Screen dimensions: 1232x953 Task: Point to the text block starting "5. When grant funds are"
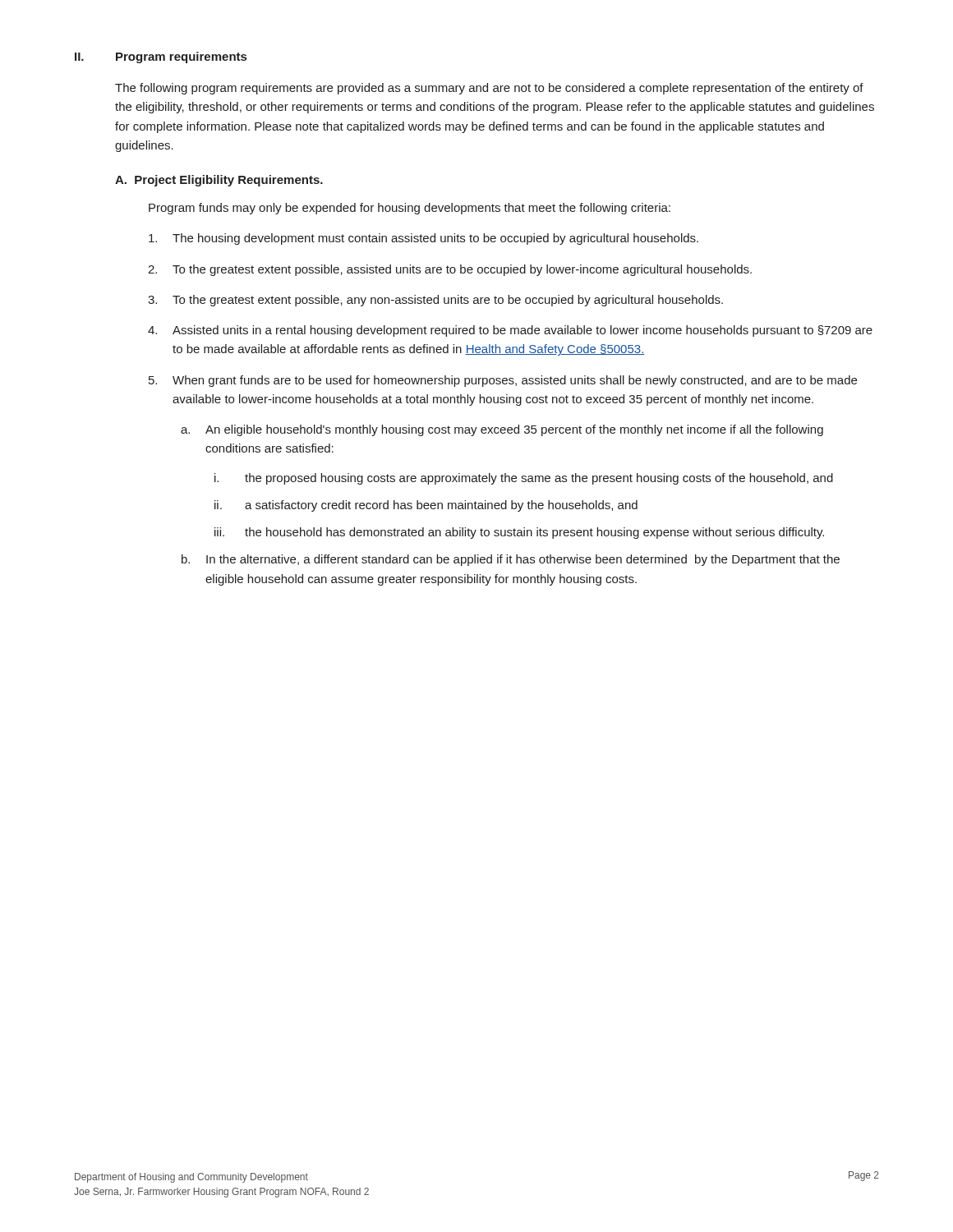(513, 389)
